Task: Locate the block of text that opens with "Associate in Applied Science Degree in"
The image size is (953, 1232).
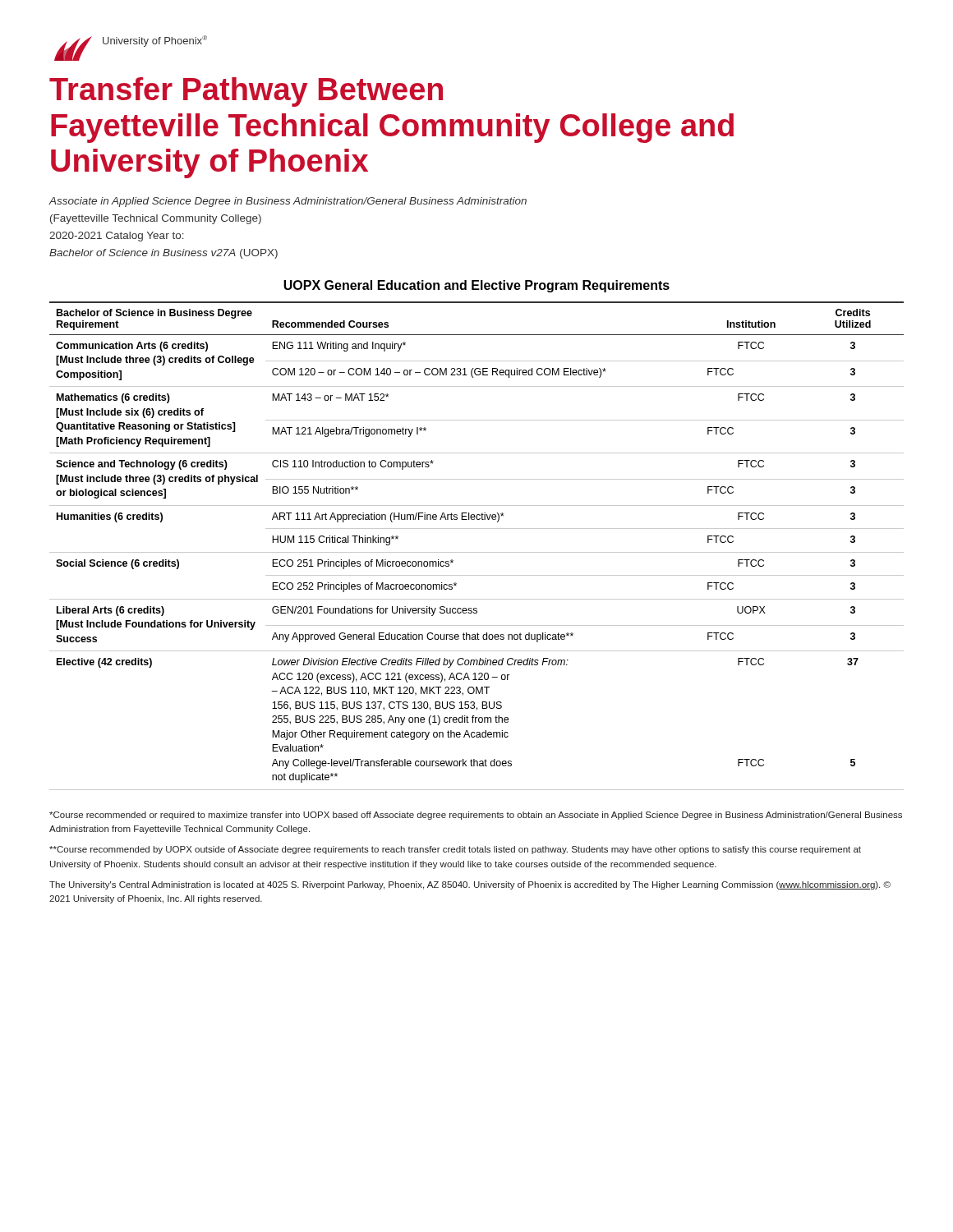Action: 288,202
